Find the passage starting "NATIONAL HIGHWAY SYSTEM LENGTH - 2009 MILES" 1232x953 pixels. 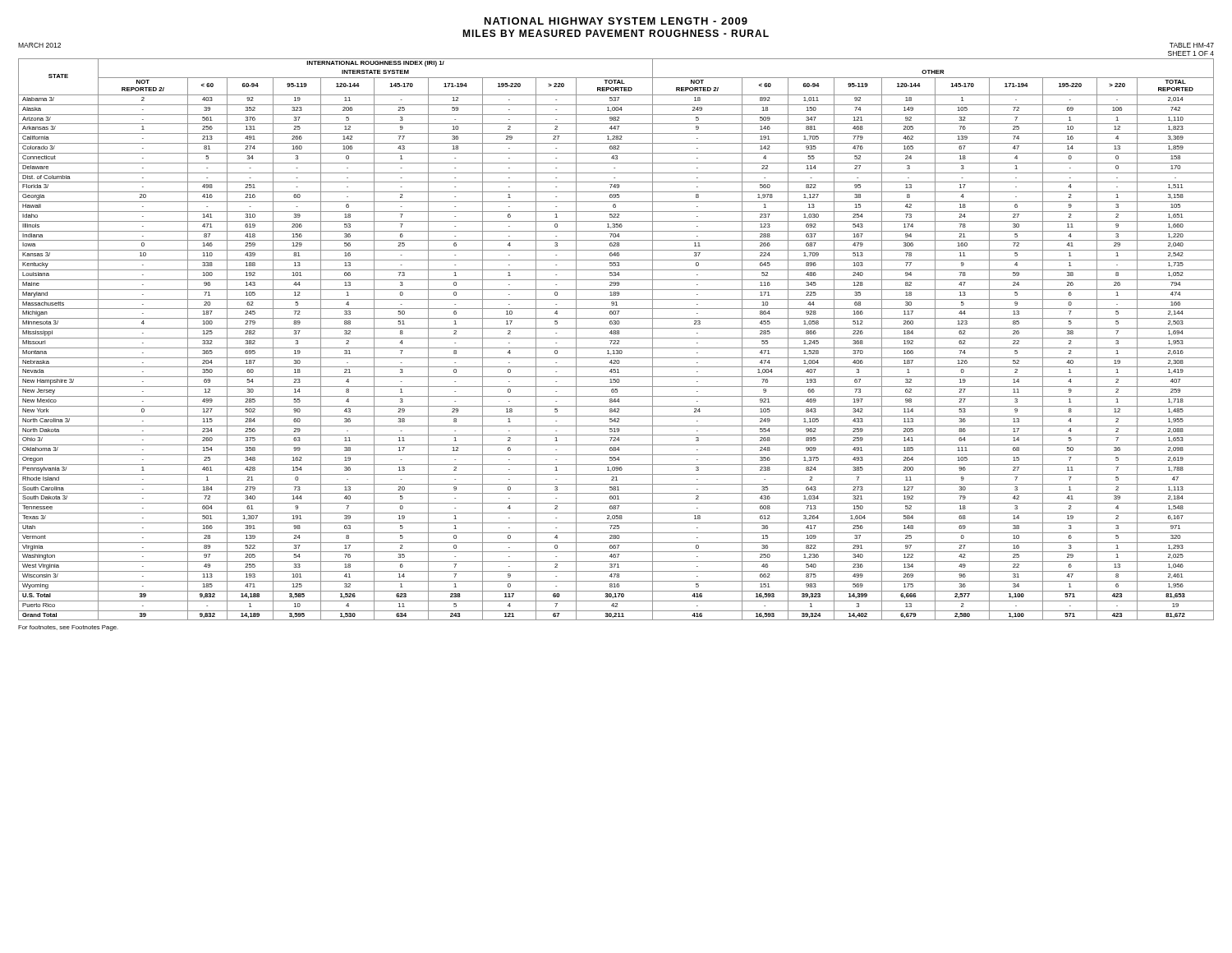[x=616, y=27]
